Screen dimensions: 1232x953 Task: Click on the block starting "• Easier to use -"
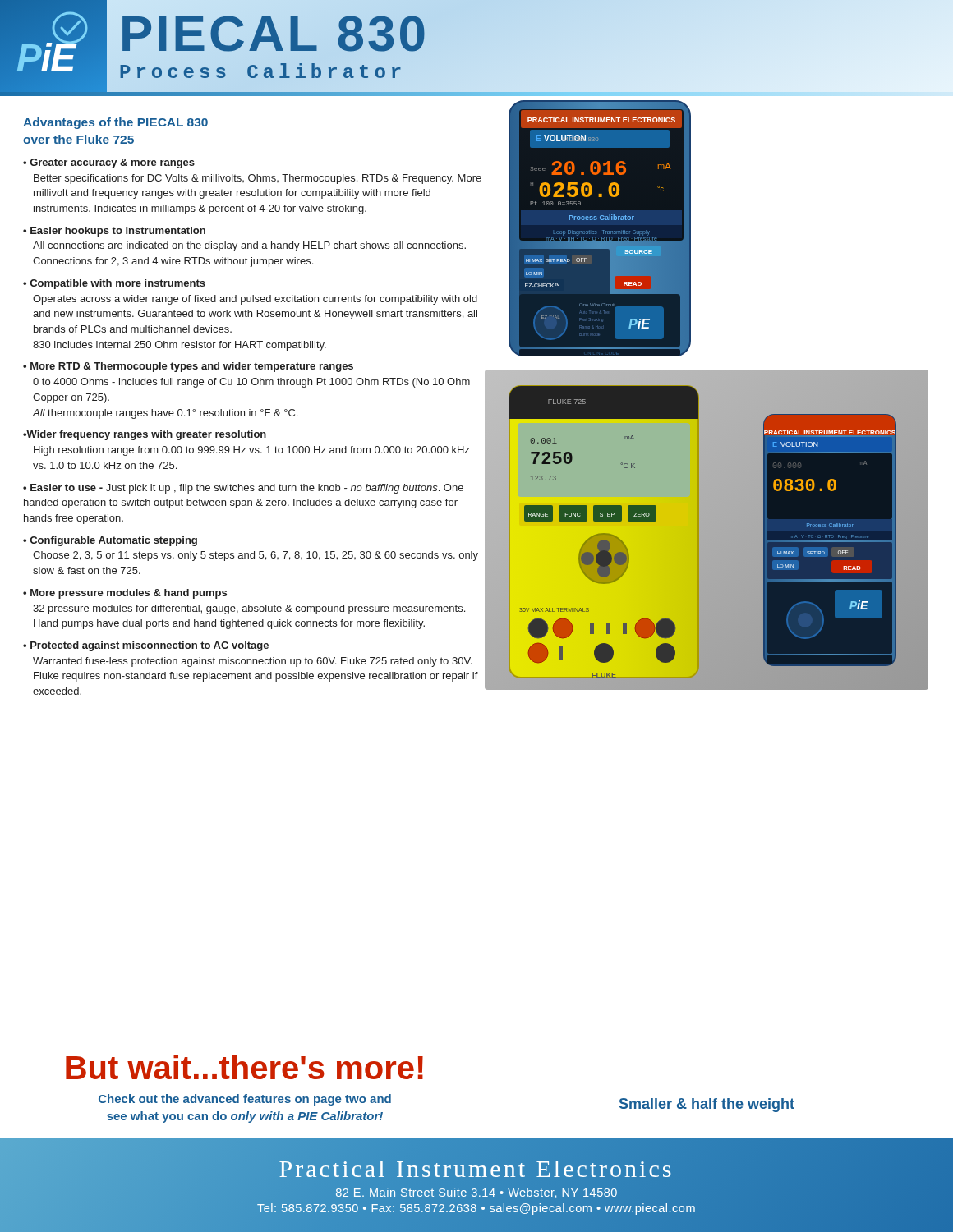[x=243, y=502]
